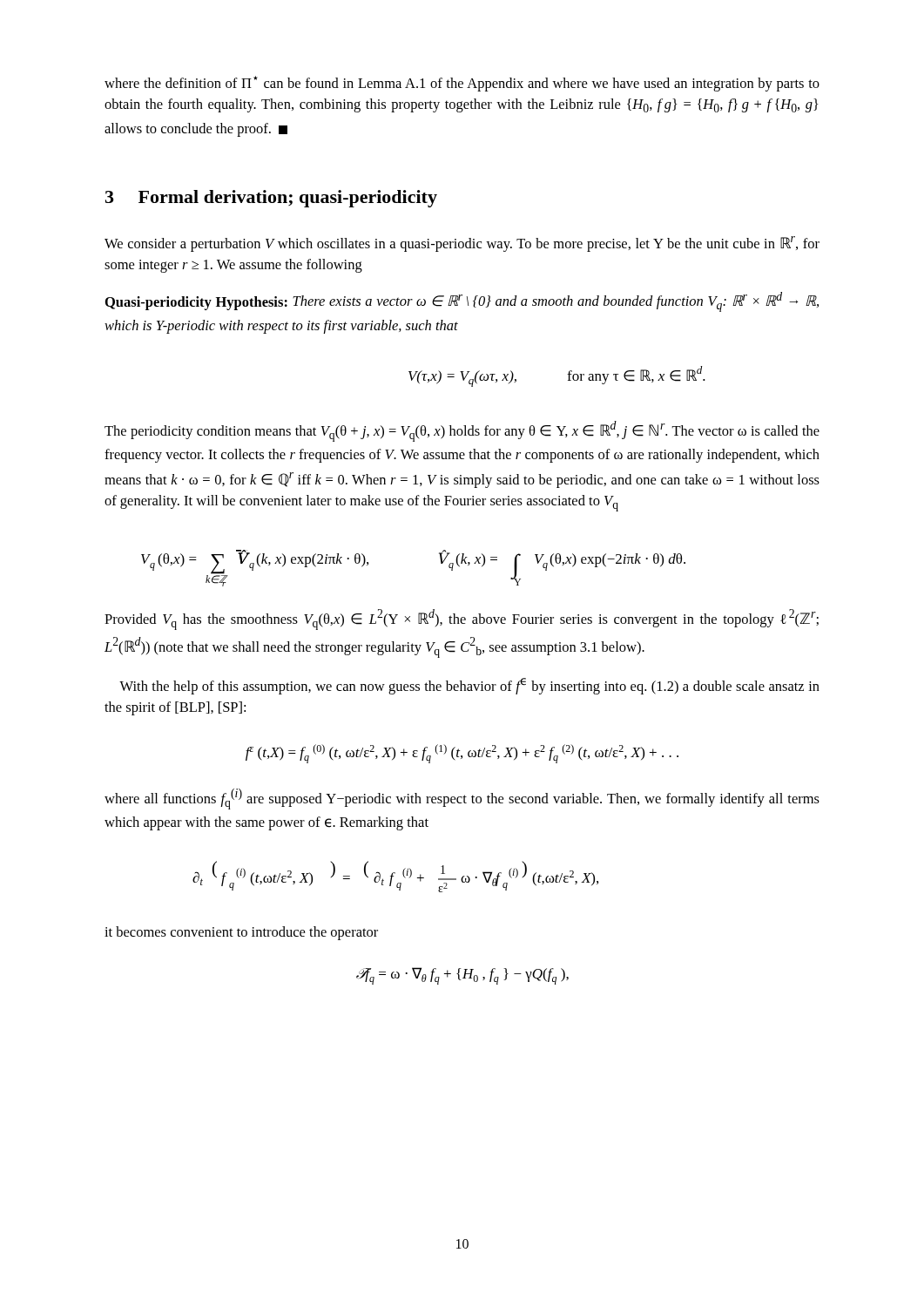Image resolution: width=924 pixels, height=1307 pixels.
Task: Point to the passage starting "where all functions"
Action: click(x=462, y=809)
